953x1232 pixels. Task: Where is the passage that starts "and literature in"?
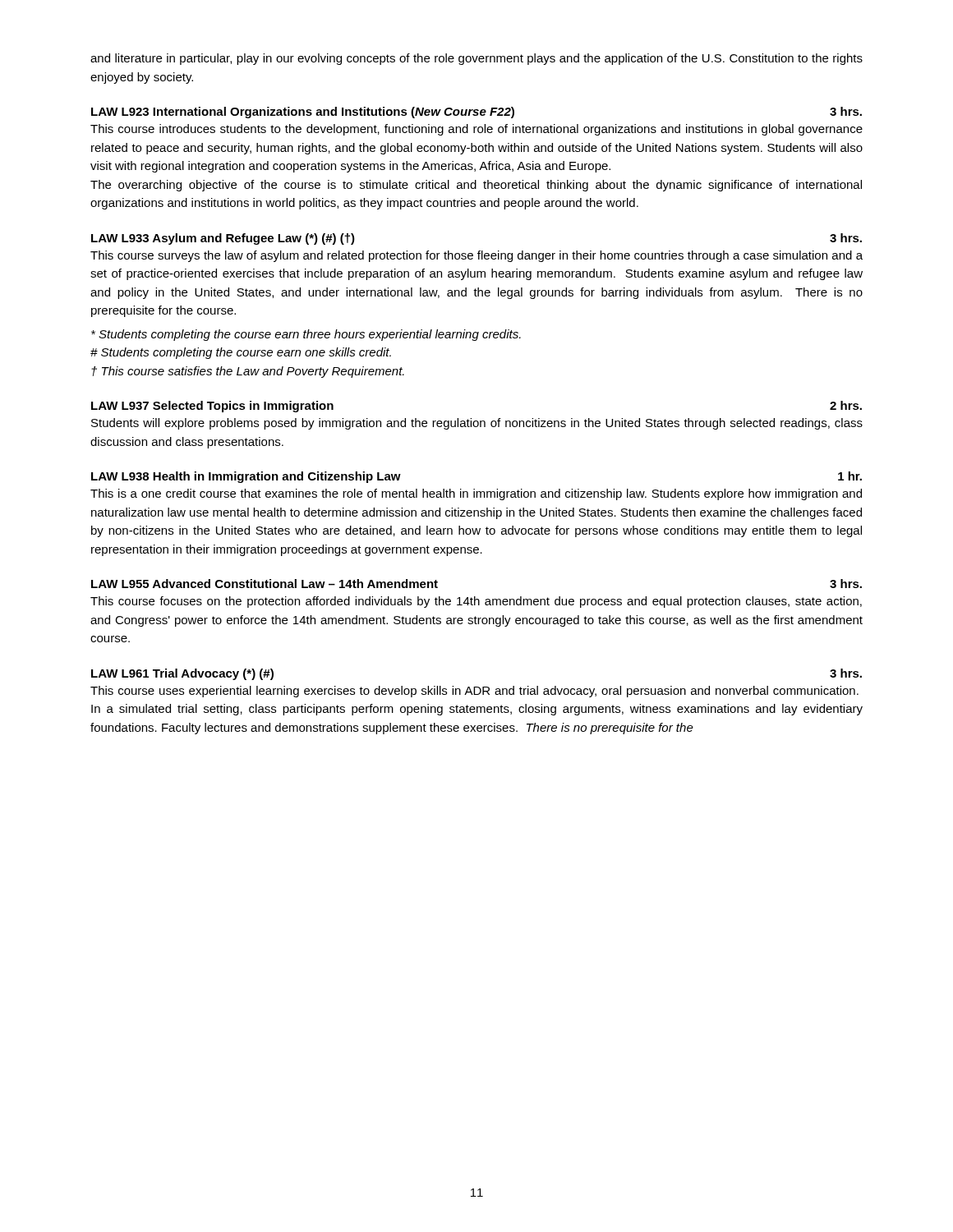click(476, 67)
